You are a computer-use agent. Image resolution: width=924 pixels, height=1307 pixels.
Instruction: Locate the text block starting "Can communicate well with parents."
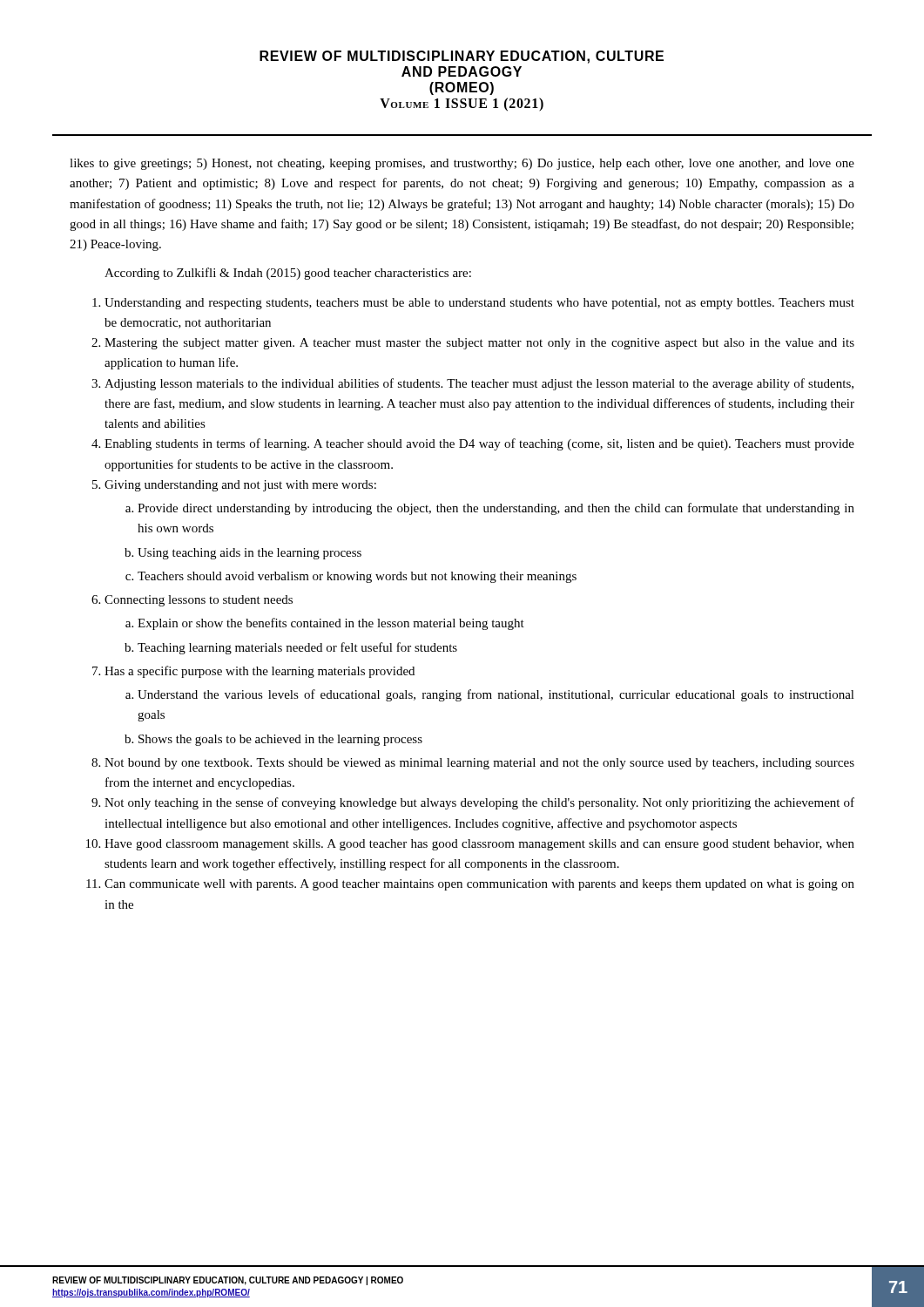click(479, 894)
